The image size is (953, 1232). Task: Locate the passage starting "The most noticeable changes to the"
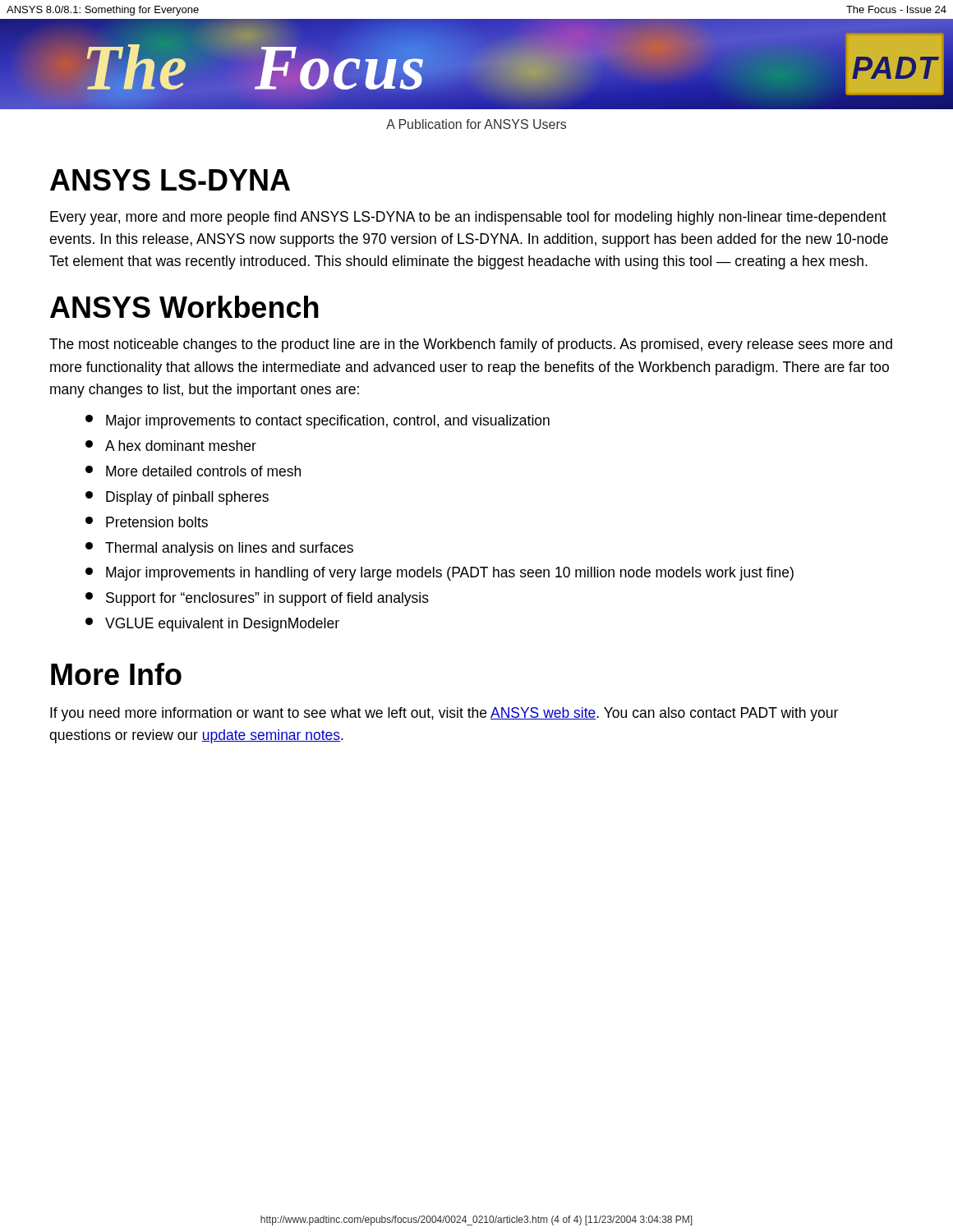(x=471, y=367)
